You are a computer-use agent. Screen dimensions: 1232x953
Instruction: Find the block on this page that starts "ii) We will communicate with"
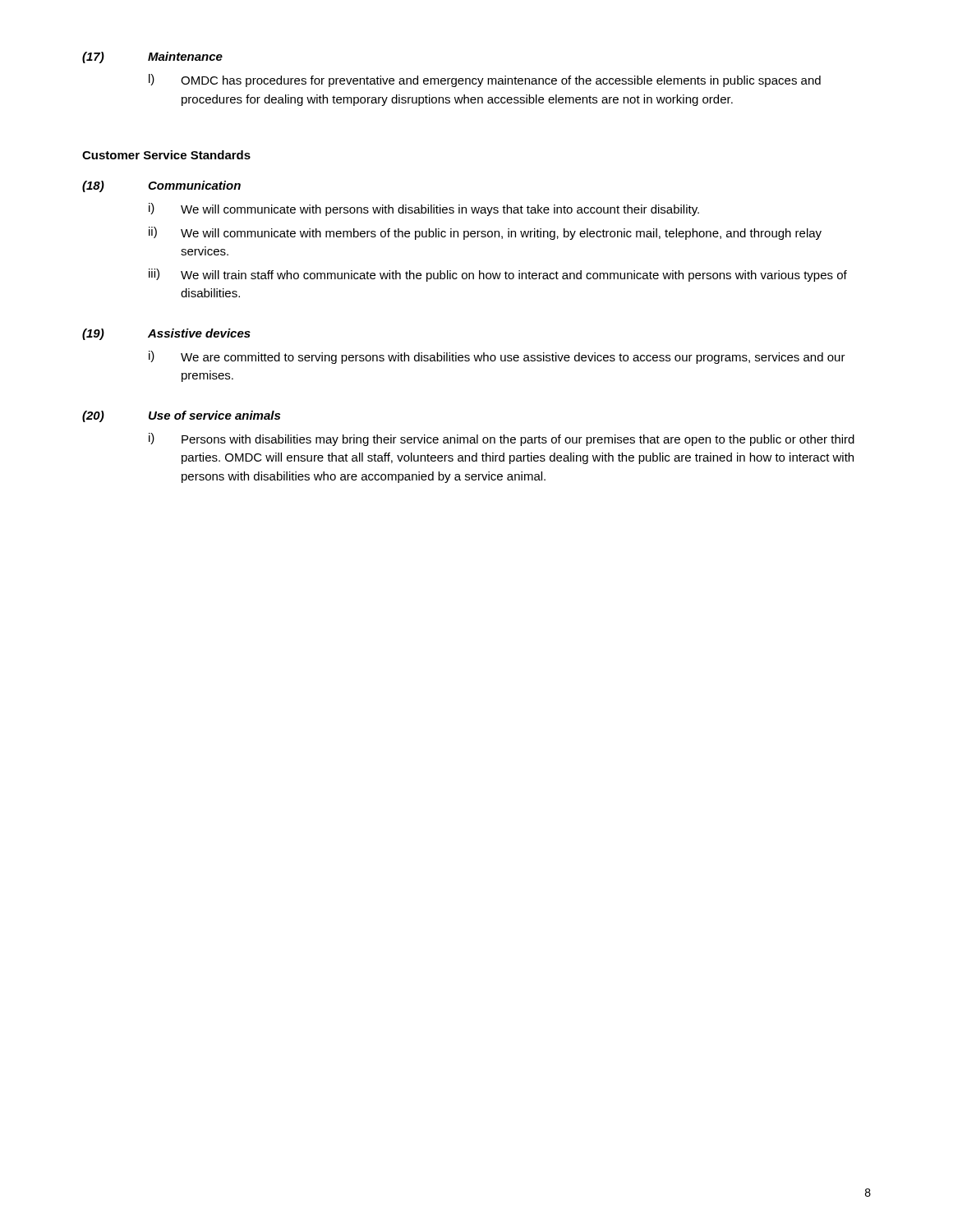476,242
